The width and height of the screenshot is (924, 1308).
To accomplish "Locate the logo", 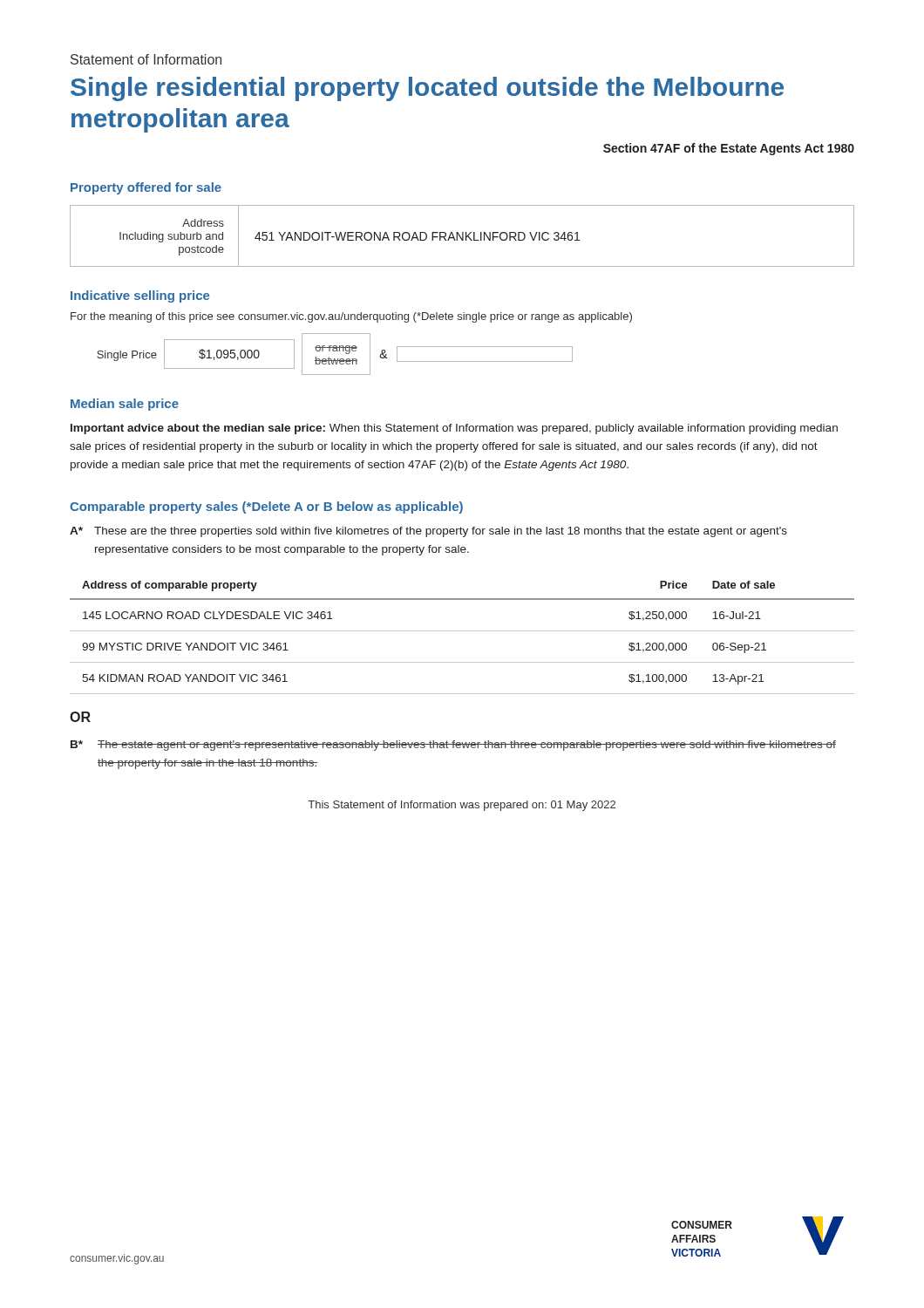I will (763, 1237).
